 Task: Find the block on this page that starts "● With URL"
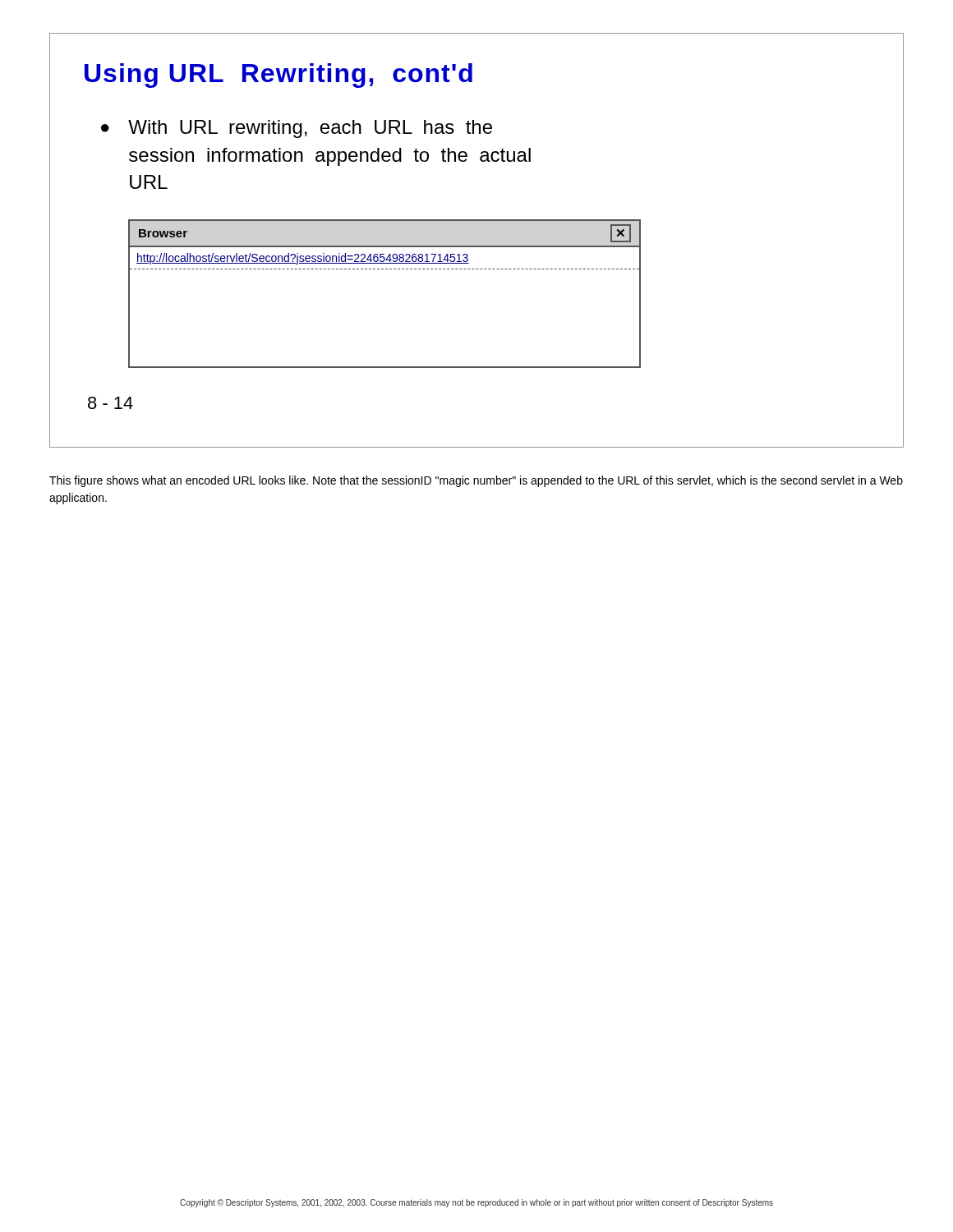point(316,155)
